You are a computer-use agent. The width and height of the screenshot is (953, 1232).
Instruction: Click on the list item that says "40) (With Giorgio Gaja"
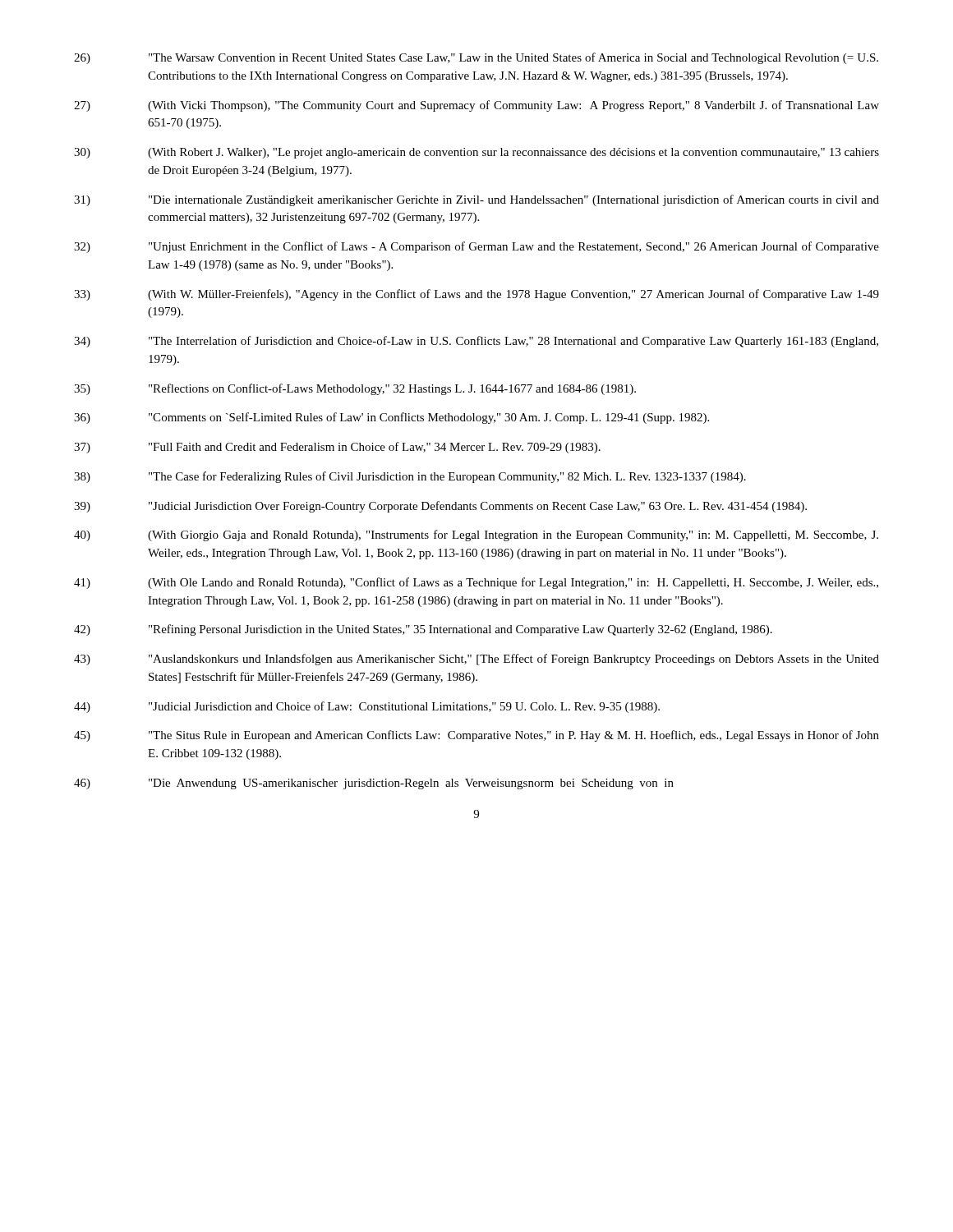[476, 545]
